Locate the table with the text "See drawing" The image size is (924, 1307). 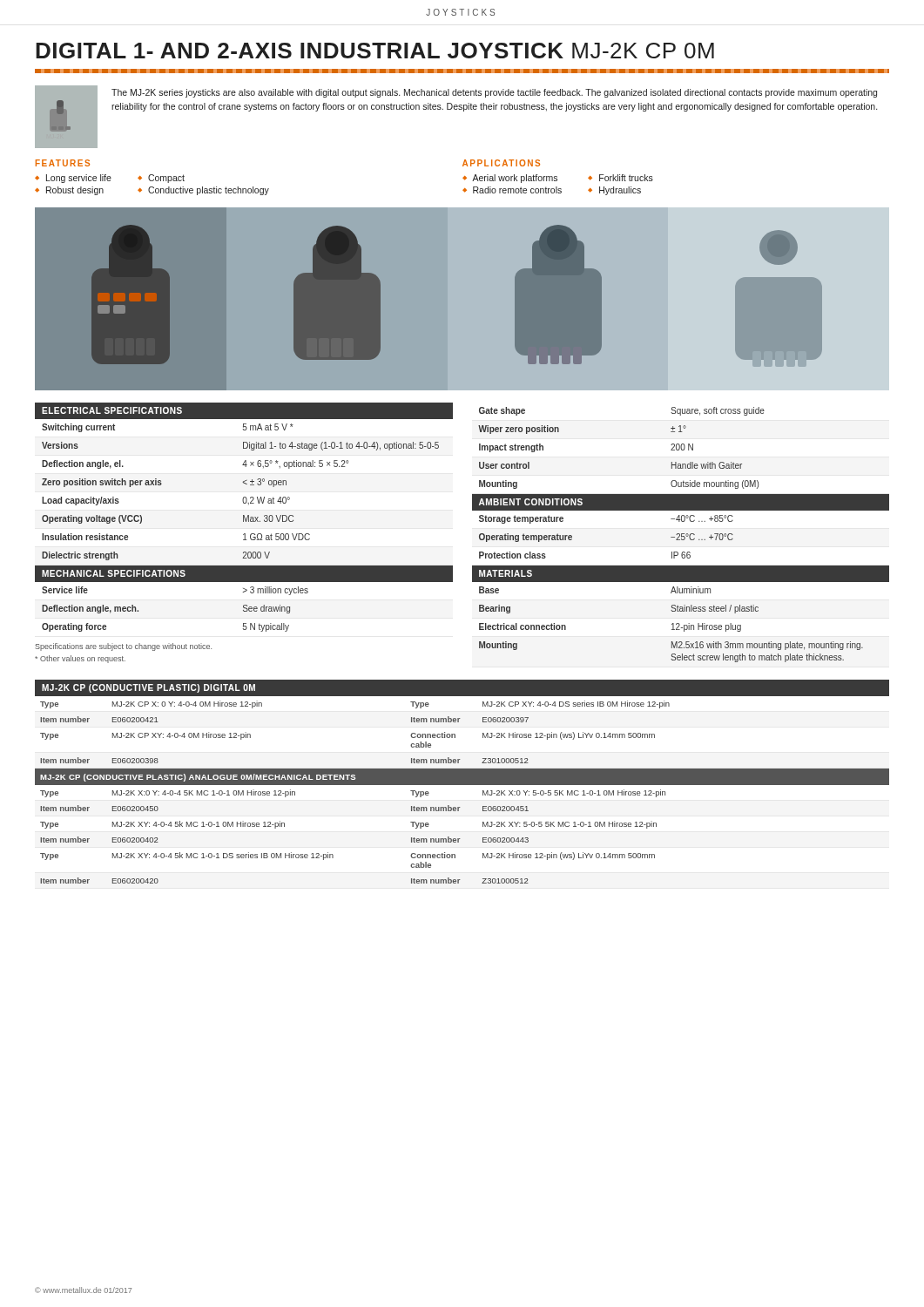[244, 520]
